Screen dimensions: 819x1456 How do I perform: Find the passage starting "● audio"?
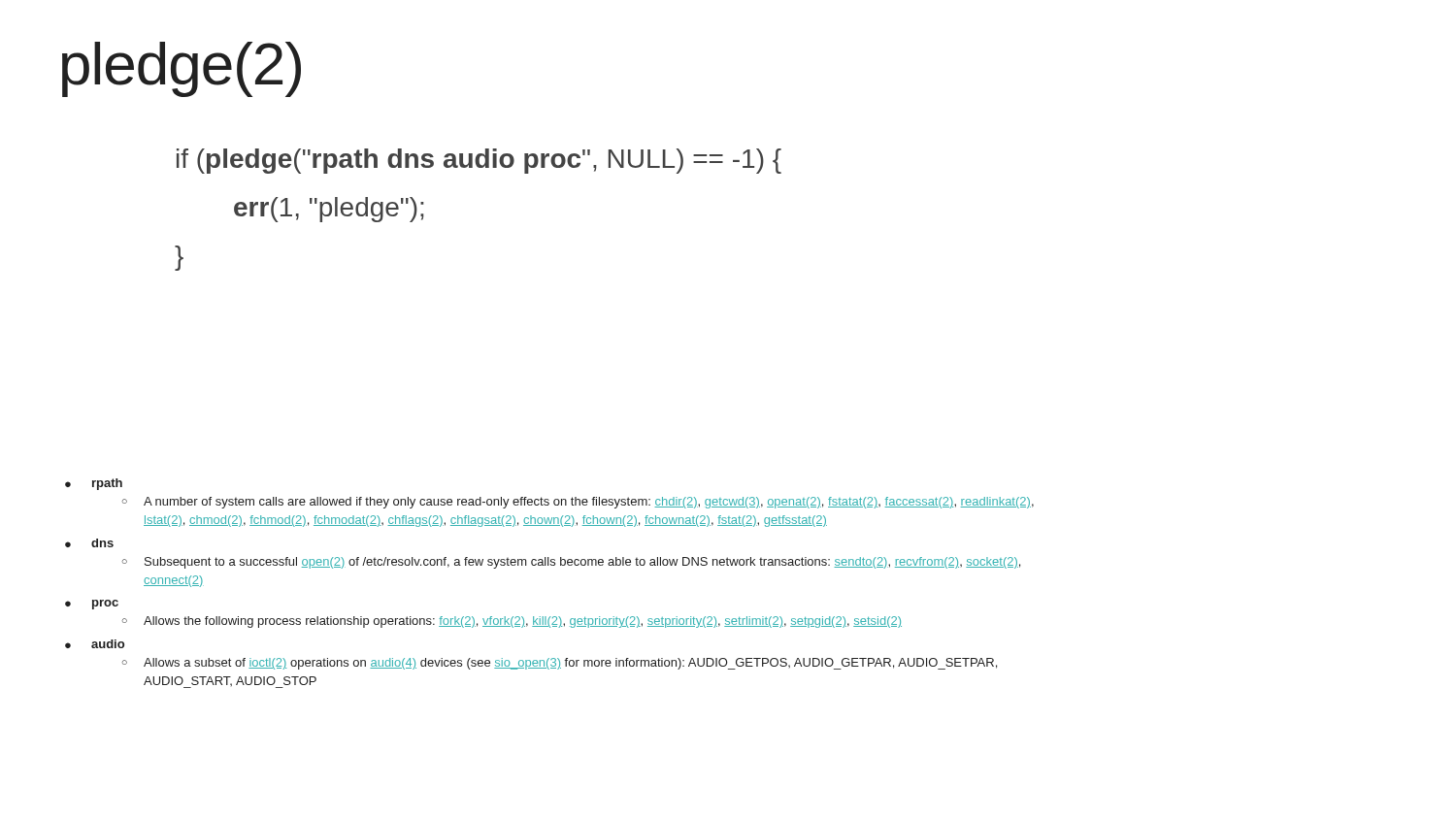click(104, 645)
